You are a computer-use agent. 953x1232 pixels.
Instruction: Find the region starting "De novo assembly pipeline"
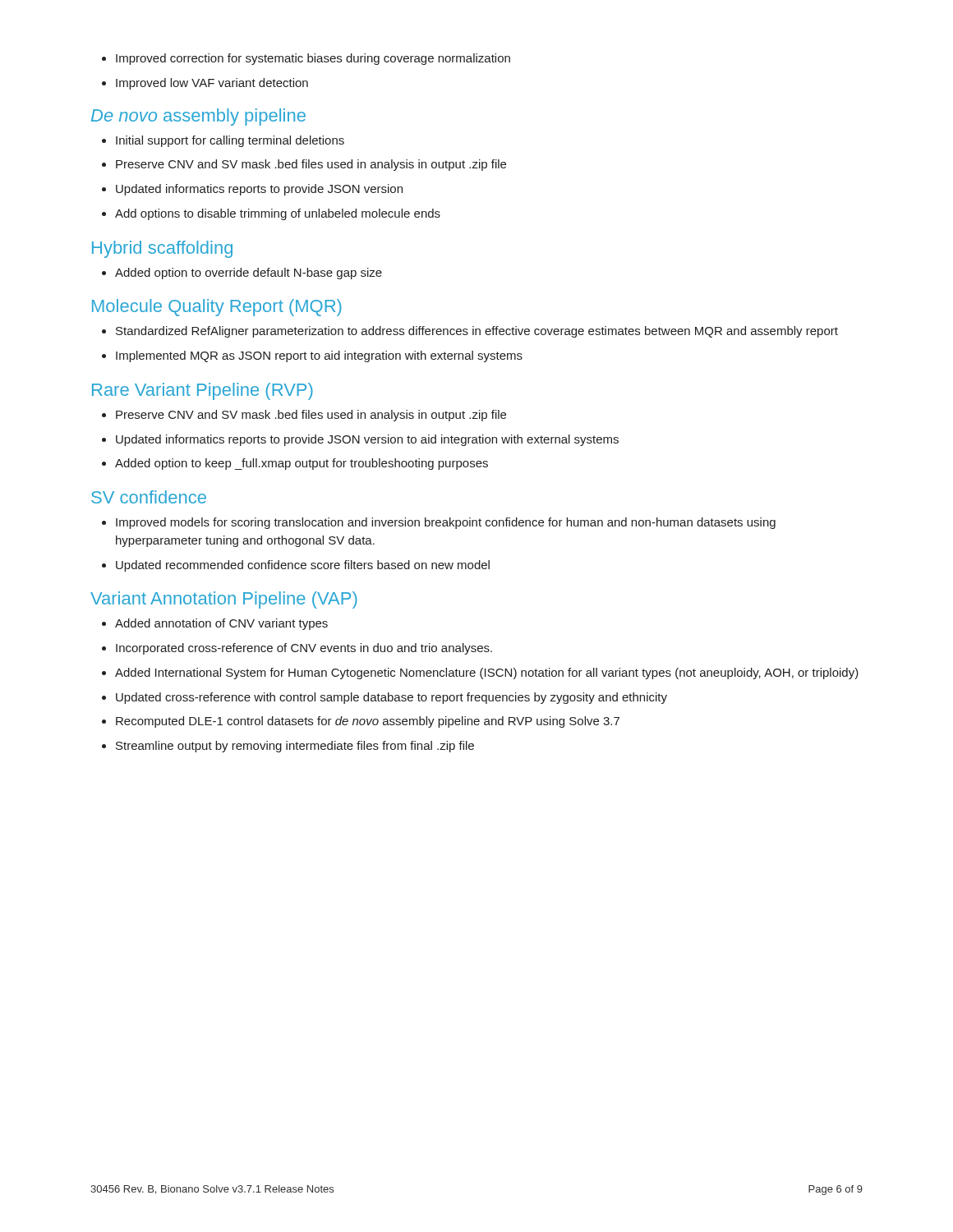point(198,115)
